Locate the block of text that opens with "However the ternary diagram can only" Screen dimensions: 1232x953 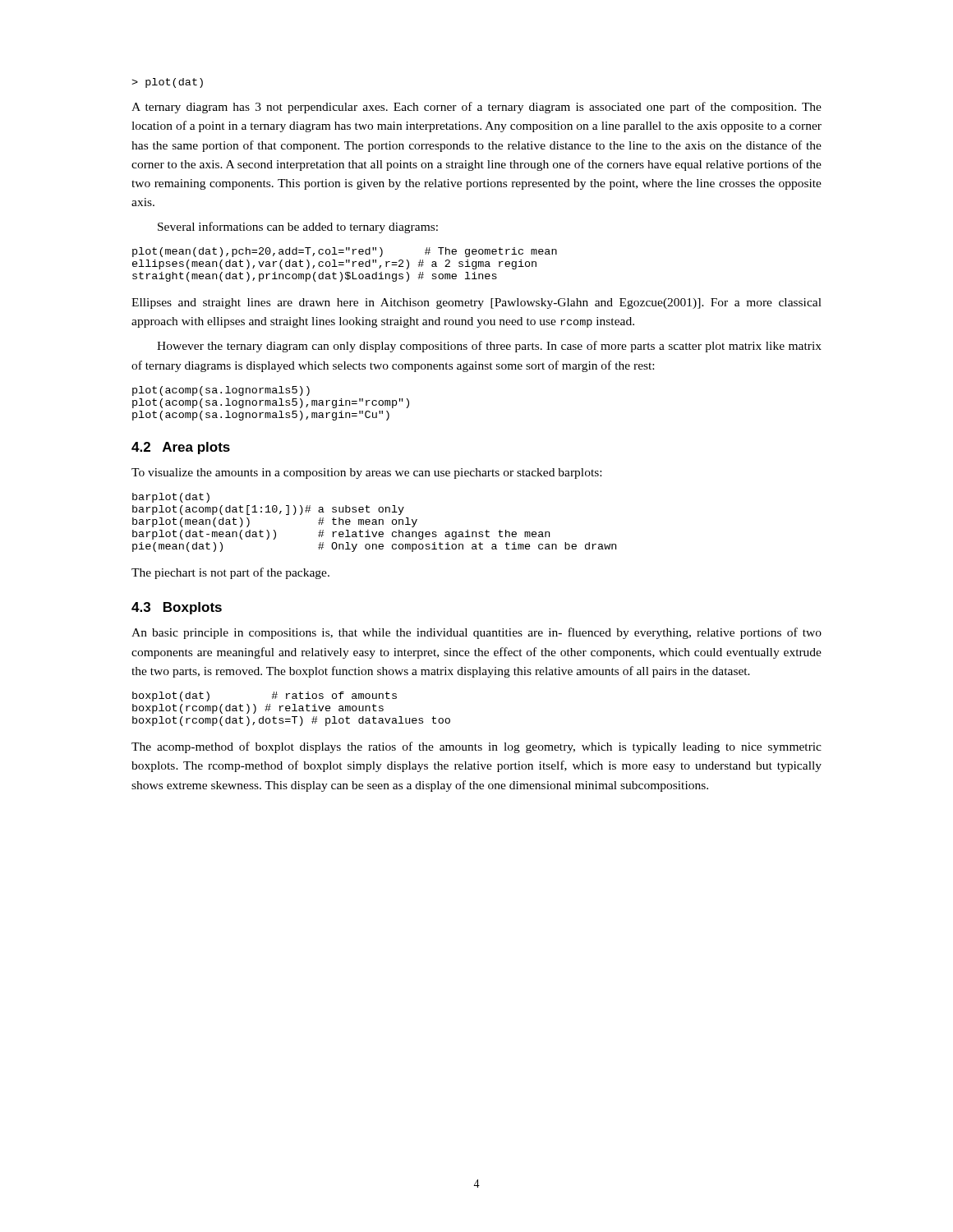[476, 355]
